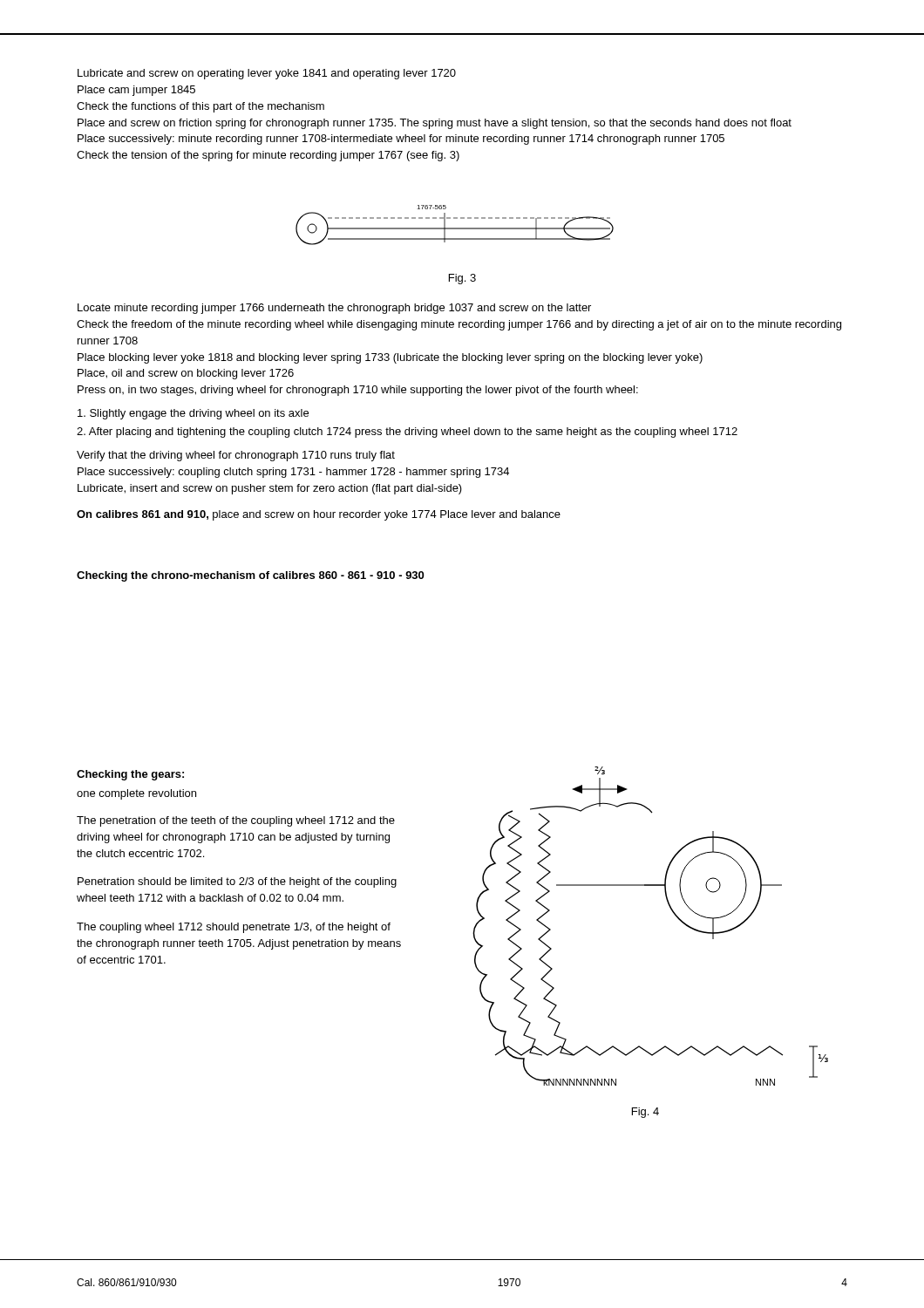Click the section header that begins "Checking the chrono-mechanism"
The height and width of the screenshot is (1308, 924).
(251, 575)
